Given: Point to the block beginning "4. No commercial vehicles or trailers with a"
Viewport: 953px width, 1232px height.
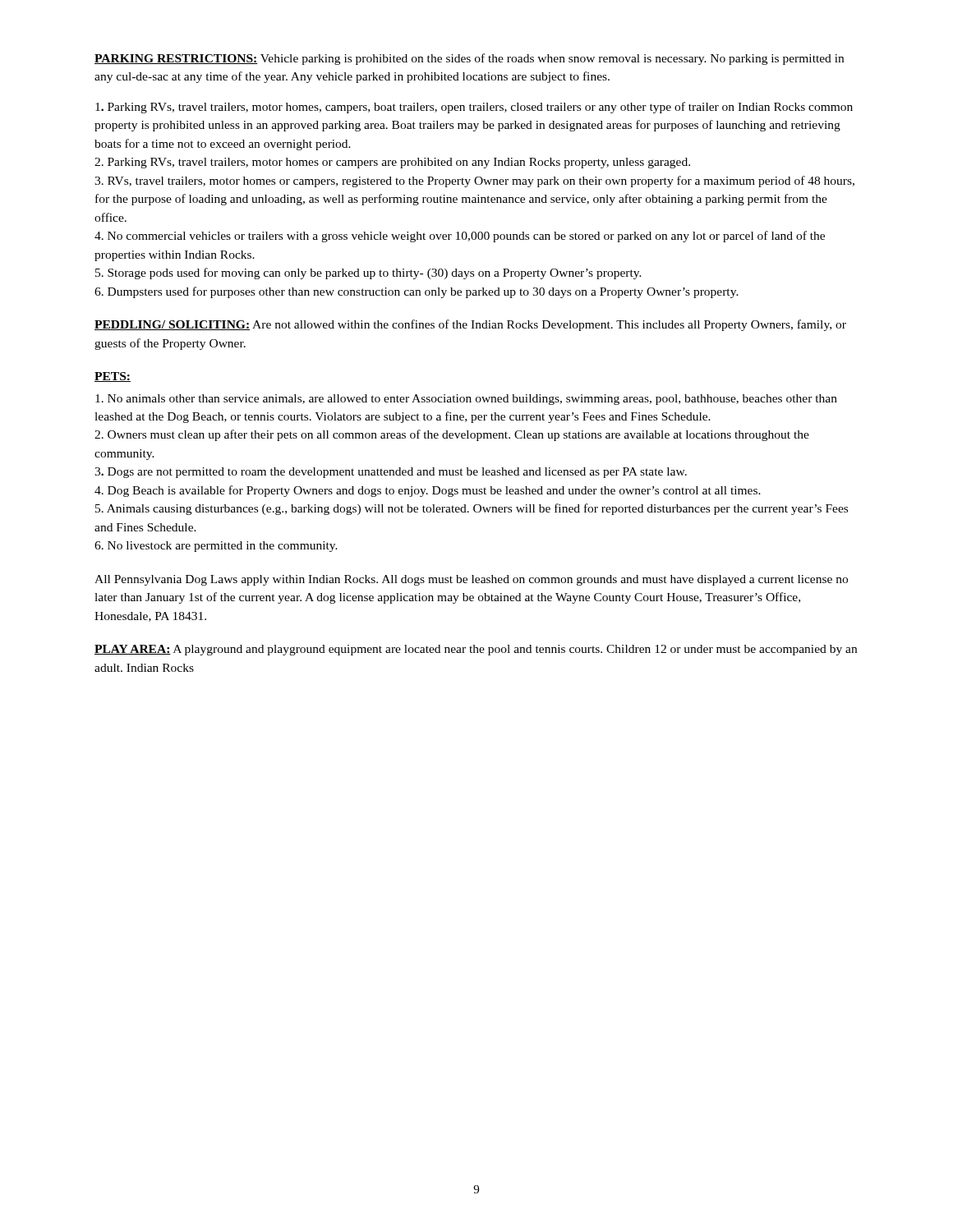Looking at the screenshot, I should pyautogui.click(x=476, y=245).
